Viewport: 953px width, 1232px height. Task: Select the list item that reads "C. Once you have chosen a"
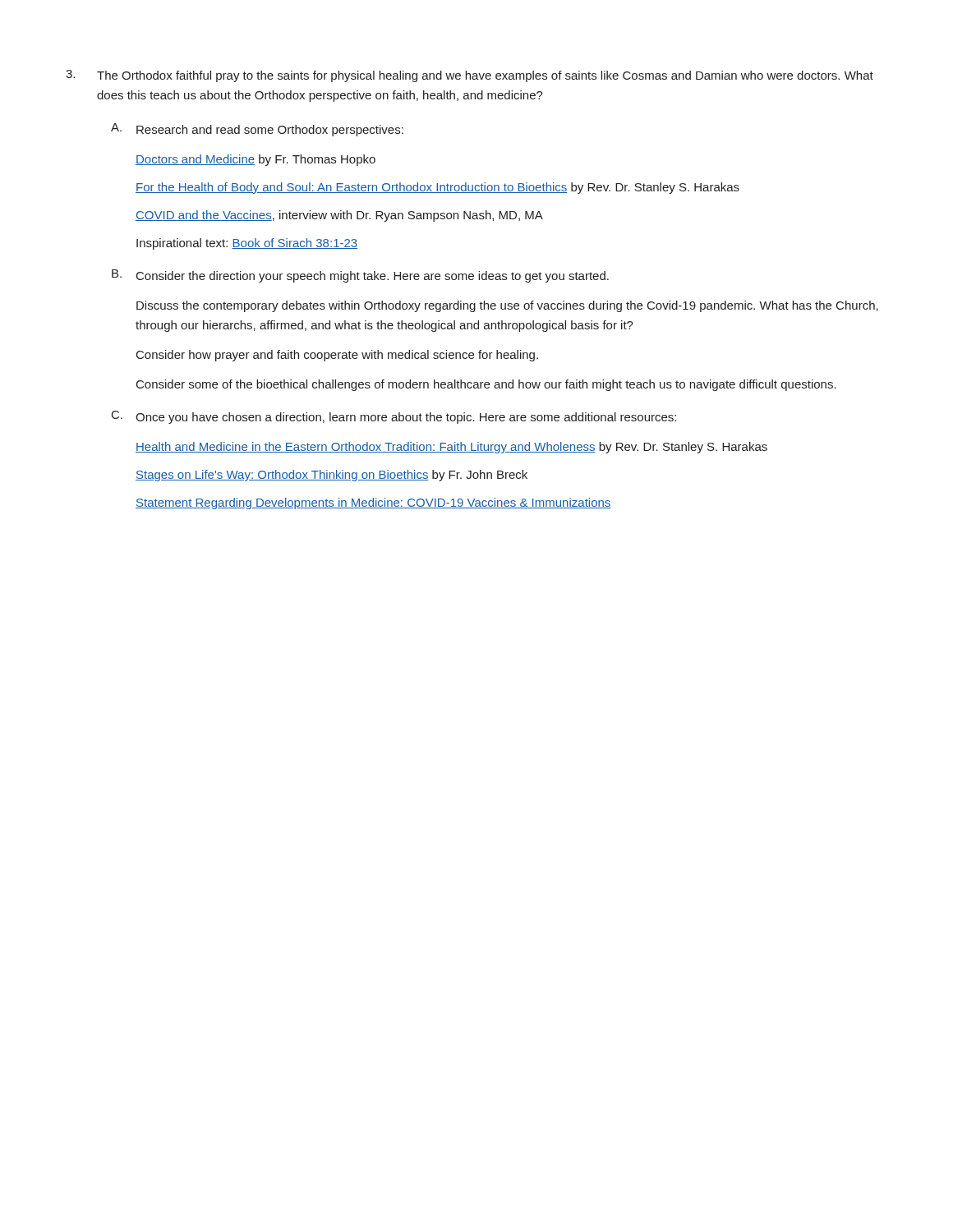[x=394, y=417]
